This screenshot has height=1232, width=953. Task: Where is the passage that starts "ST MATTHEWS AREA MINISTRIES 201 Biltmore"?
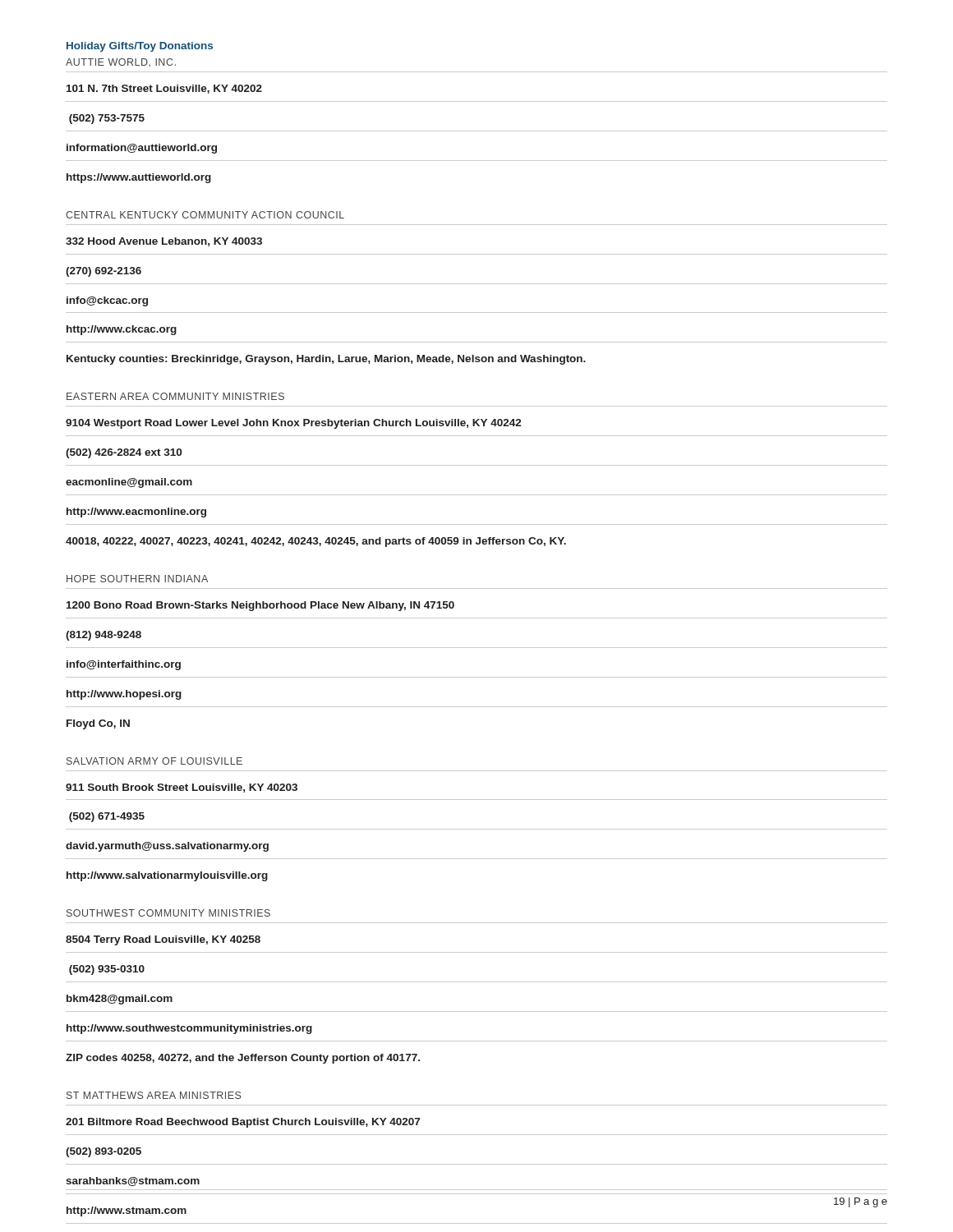(x=476, y=1161)
